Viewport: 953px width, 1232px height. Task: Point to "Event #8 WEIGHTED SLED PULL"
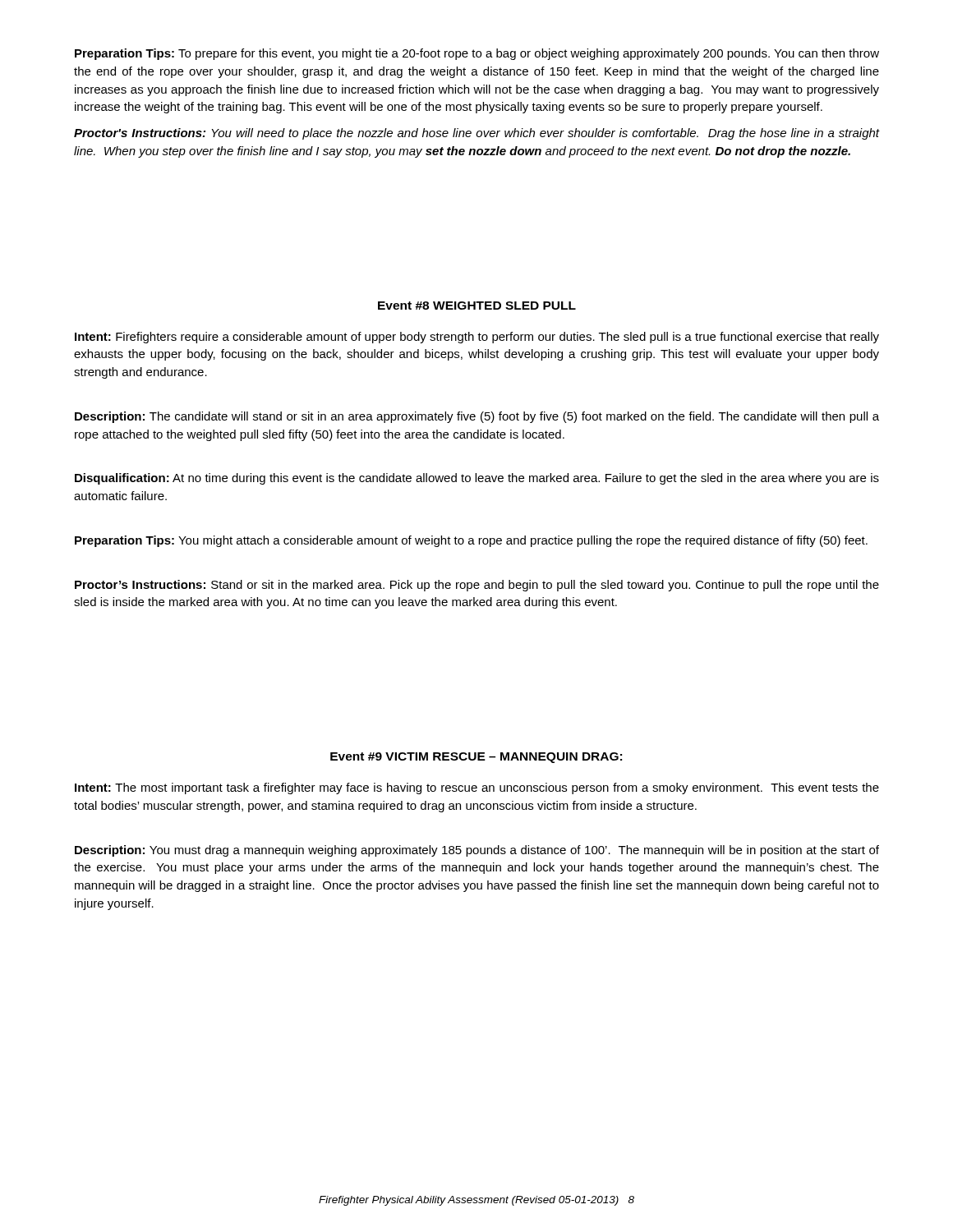(x=476, y=305)
